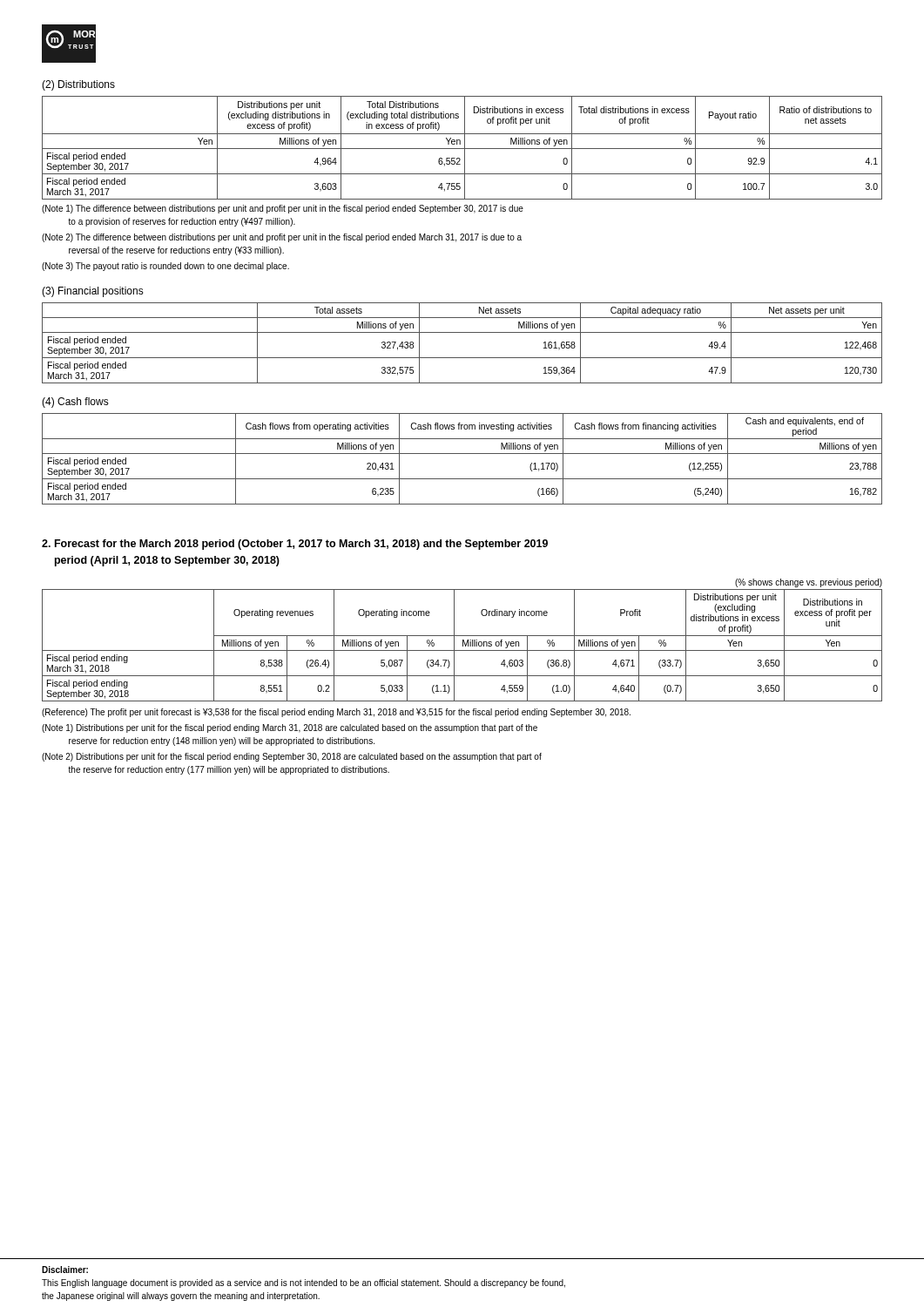Image resolution: width=924 pixels, height=1307 pixels.
Task: Click on the block starting "2. Forecast for the March 2018 period"
Action: pyautogui.click(x=295, y=552)
